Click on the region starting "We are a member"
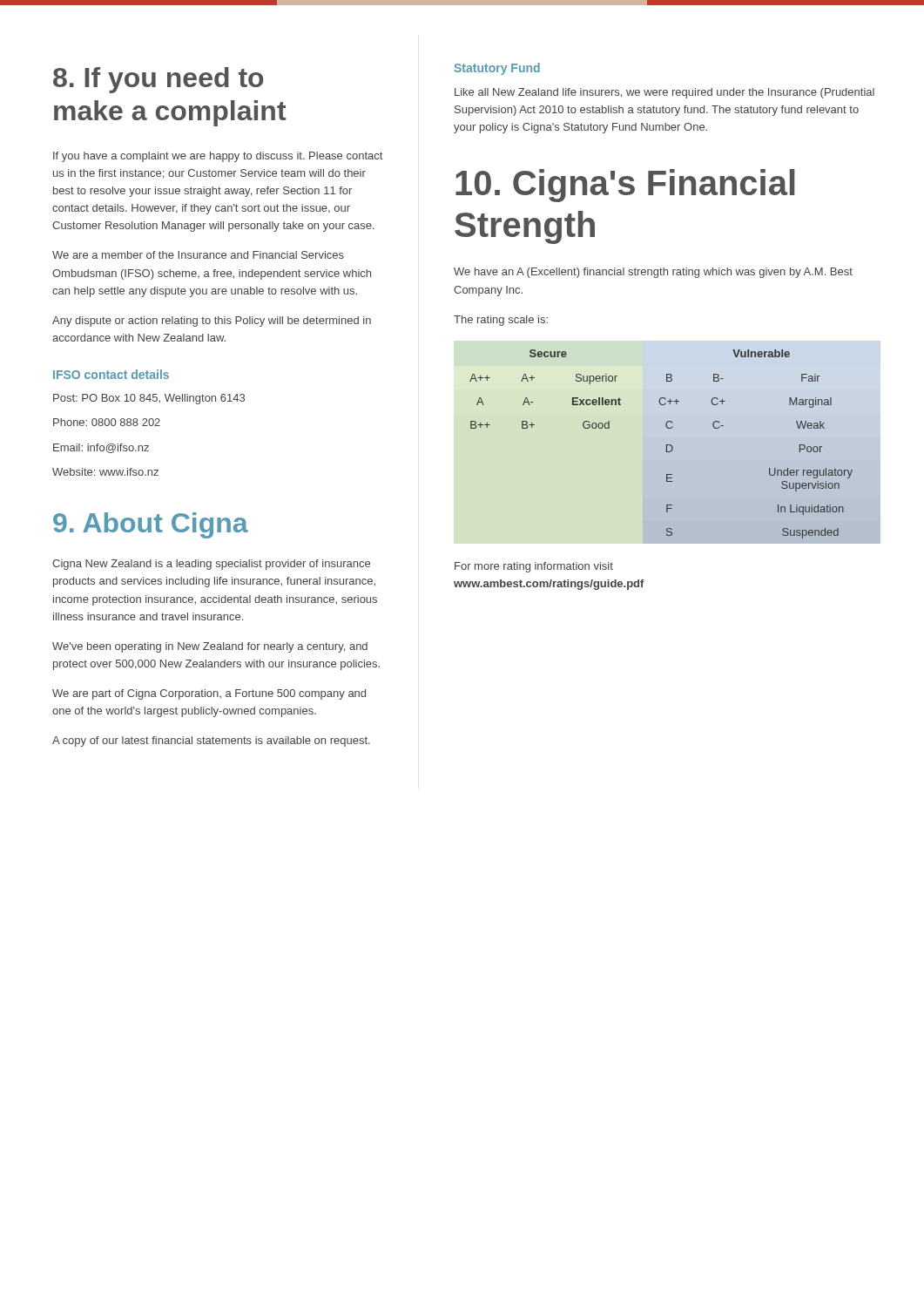Viewport: 924px width, 1307px height. coord(212,273)
